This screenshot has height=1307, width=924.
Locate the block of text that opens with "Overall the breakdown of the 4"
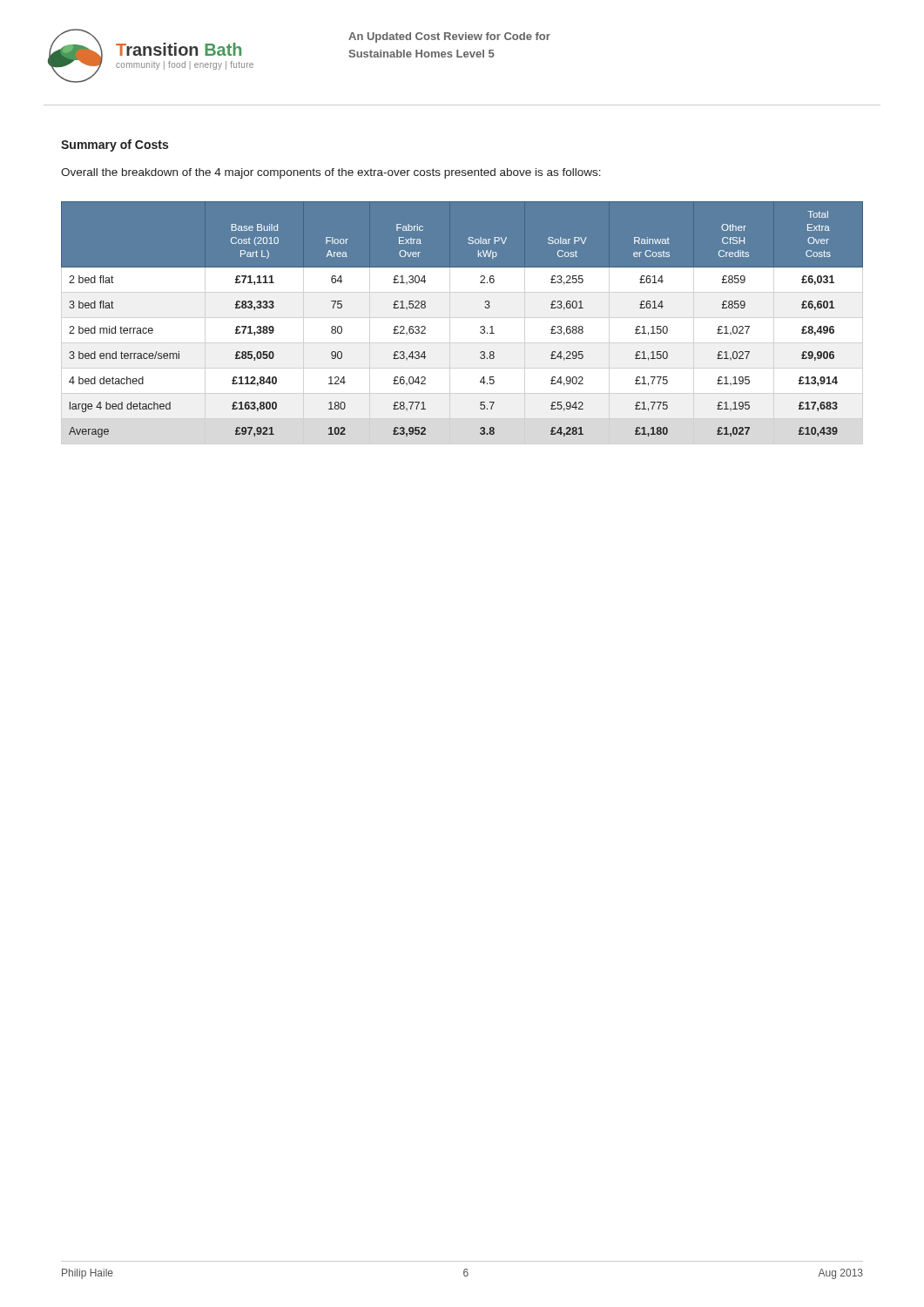pyautogui.click(x=331, y=172)
